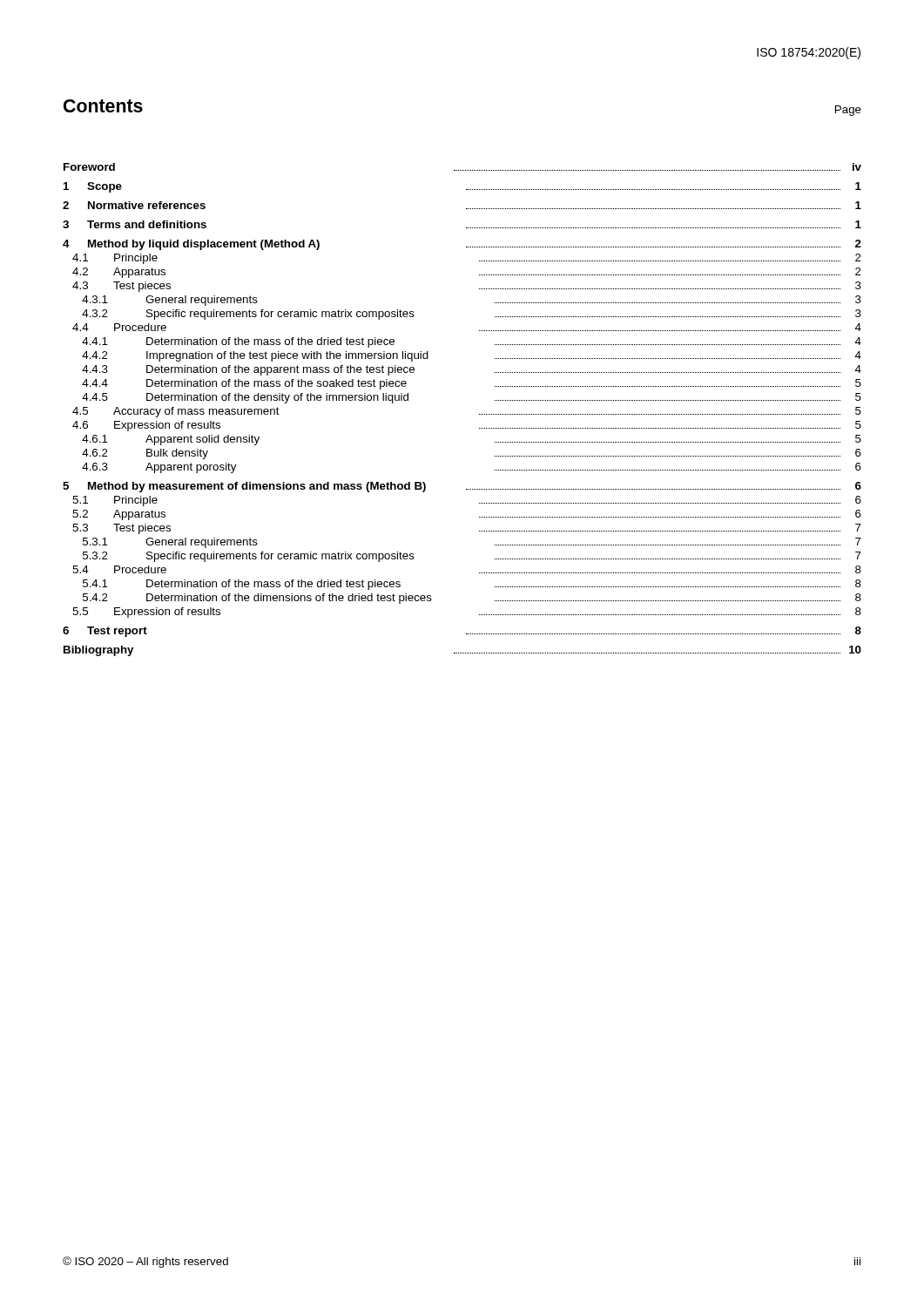The height and width of the screenshot is (1307, 924).
Task: Point to "Bibliography 10"
Action: [462, 650]
